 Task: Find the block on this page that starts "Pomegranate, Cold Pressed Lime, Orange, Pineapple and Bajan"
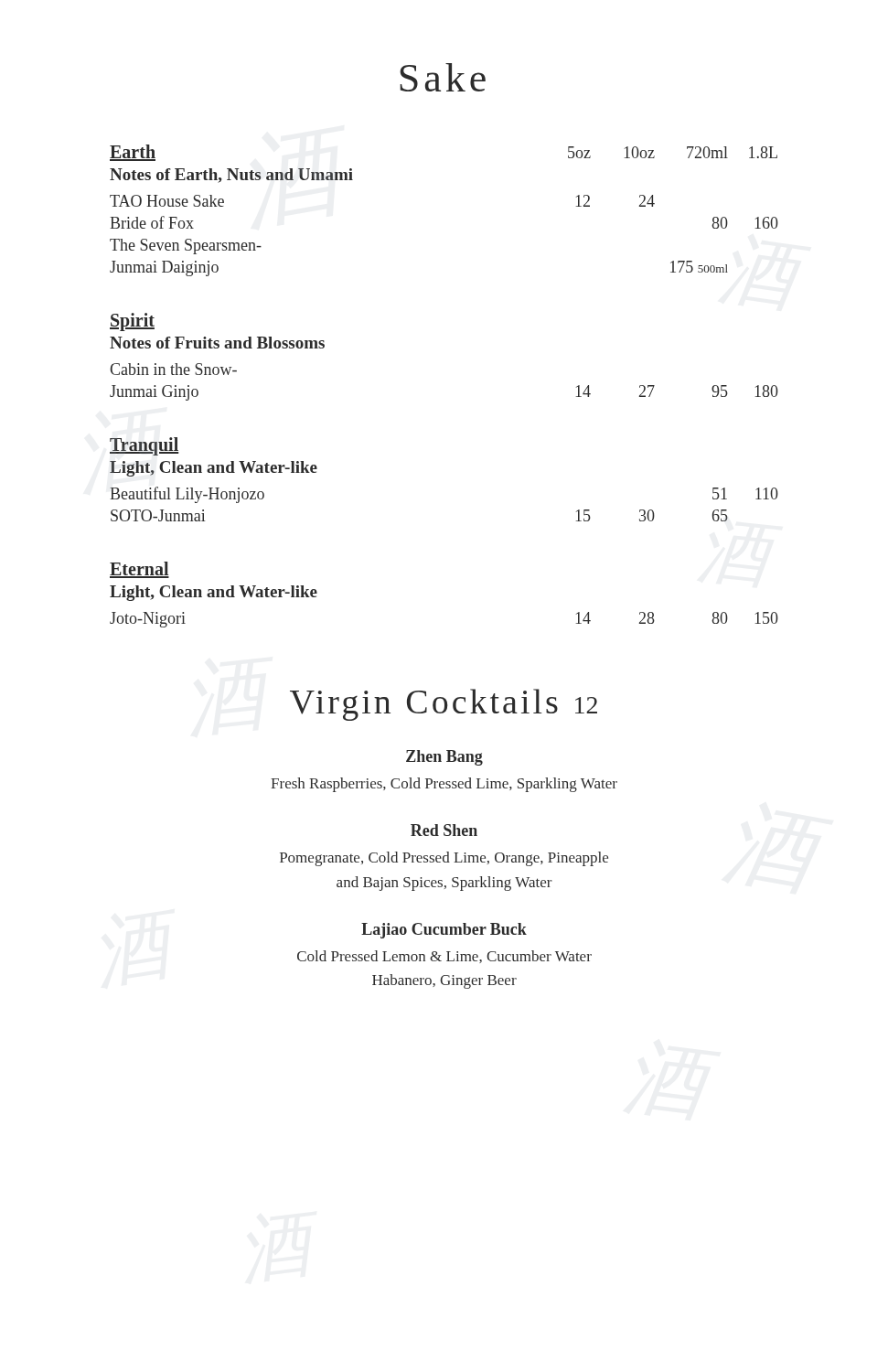[x=444, y=870]
